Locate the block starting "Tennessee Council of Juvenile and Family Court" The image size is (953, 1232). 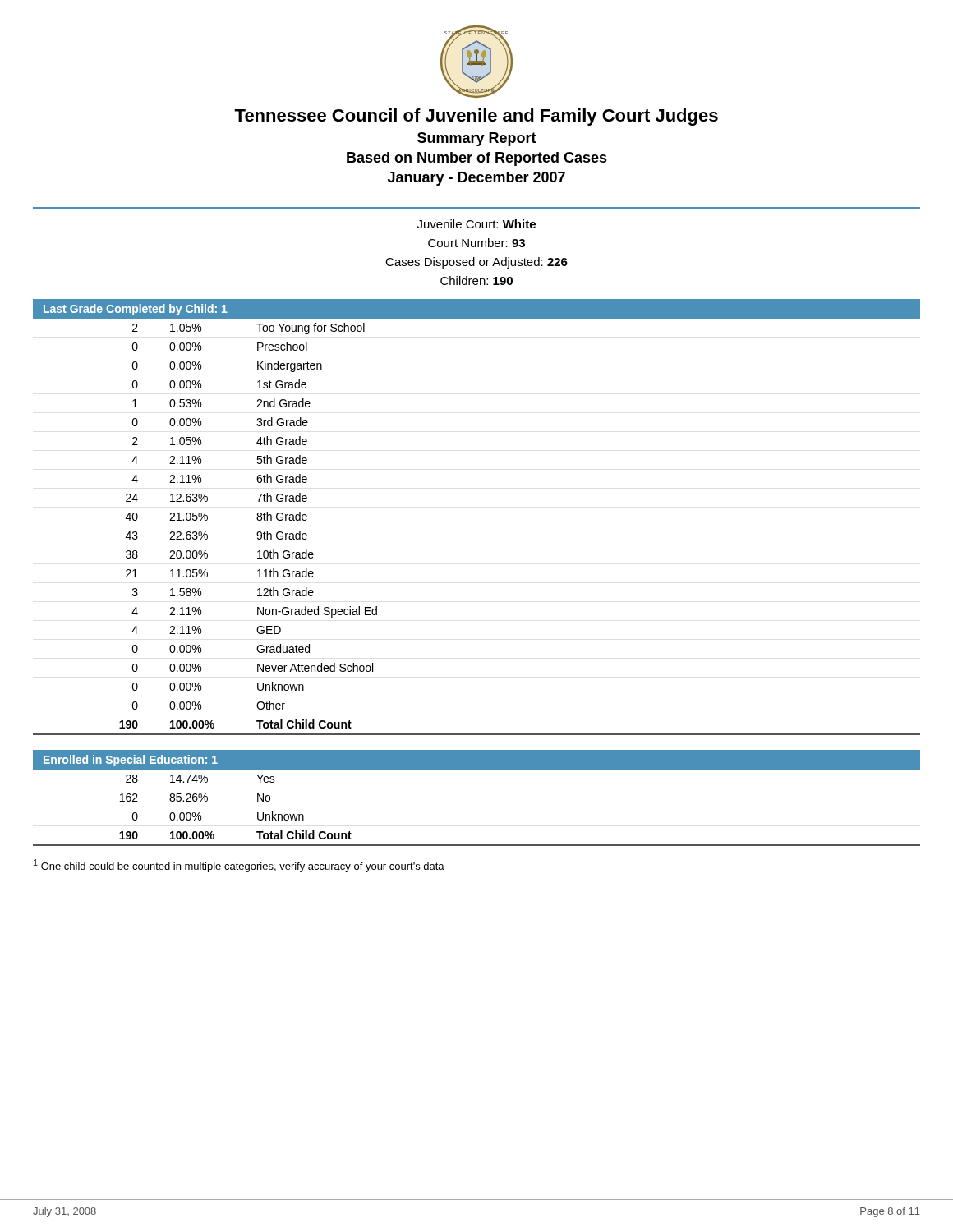click(476, 115)
